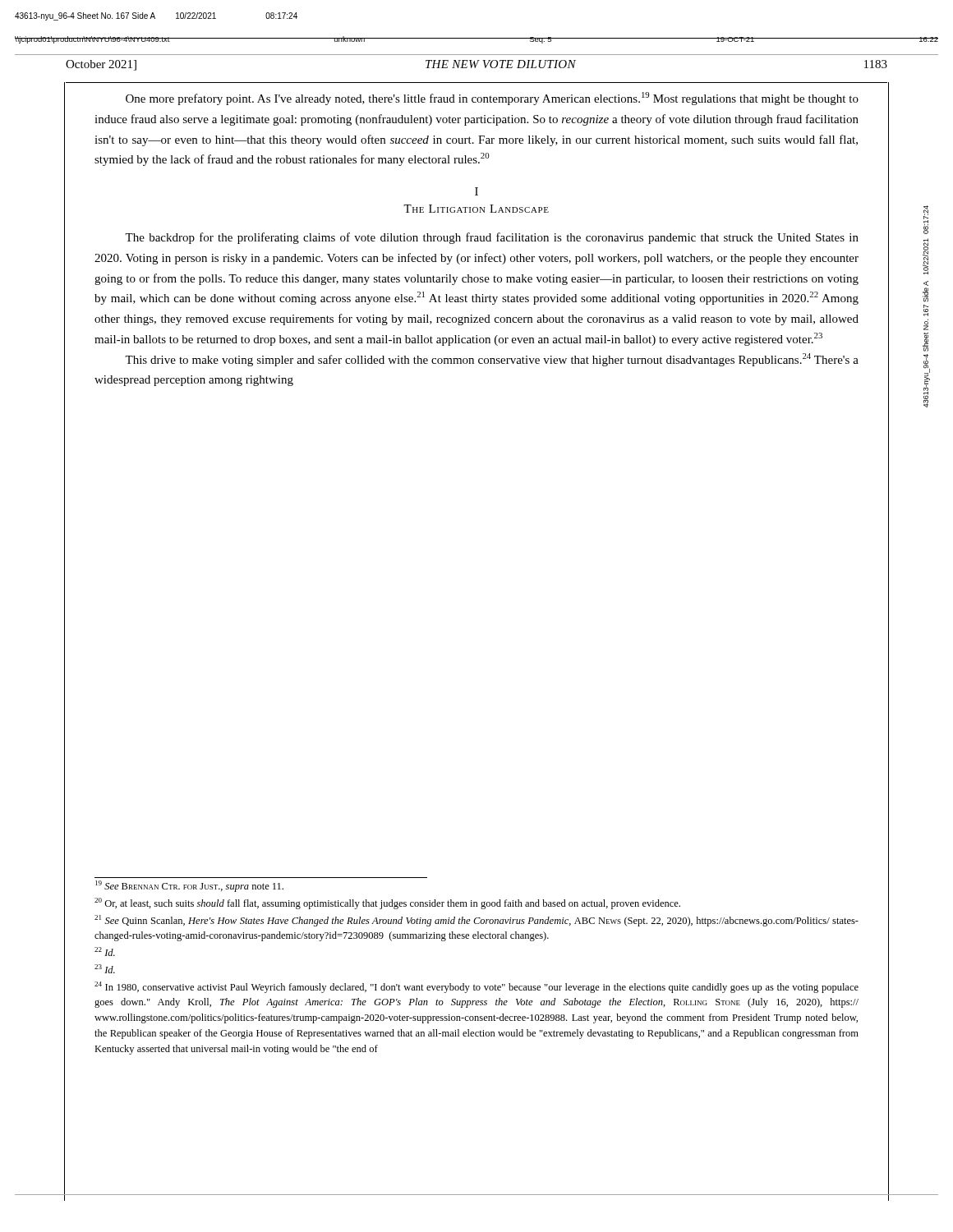Locate the block of text that opens with "19 See Brennan"

tap(189, 885)
